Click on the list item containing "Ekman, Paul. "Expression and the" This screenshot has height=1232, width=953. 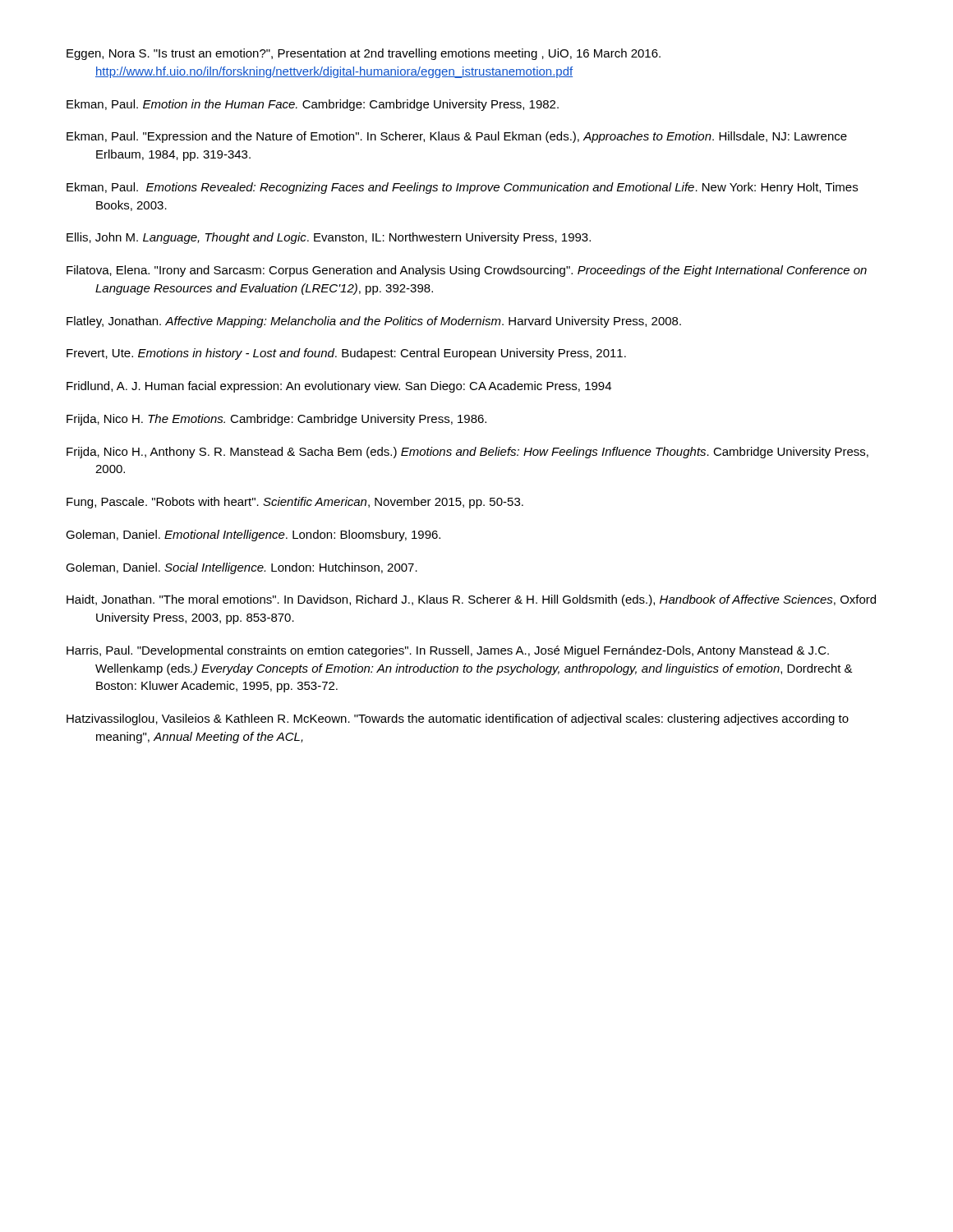tap(456, 145)
